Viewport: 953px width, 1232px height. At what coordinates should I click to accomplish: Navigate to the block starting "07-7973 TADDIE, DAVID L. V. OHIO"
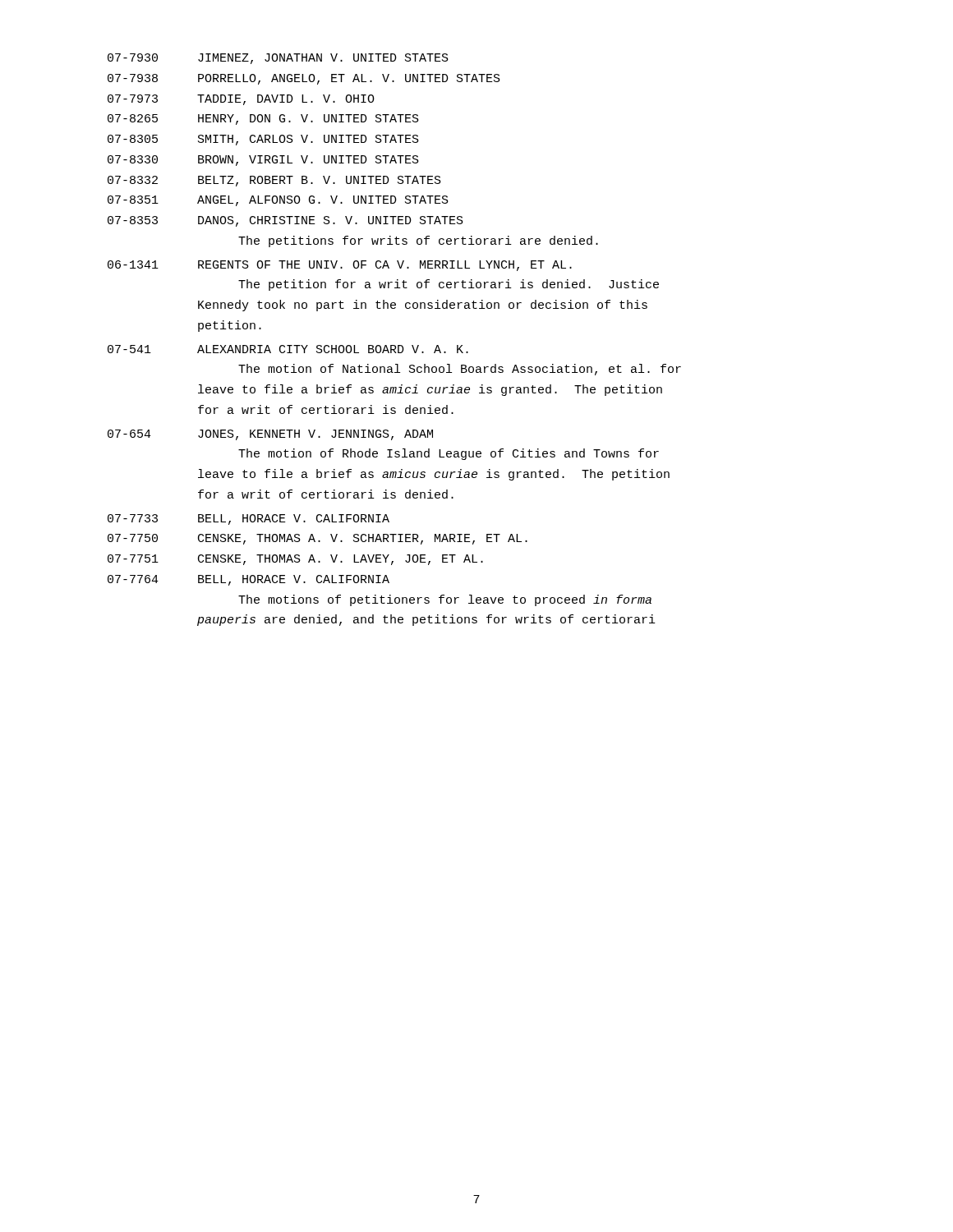click(241, 100)
